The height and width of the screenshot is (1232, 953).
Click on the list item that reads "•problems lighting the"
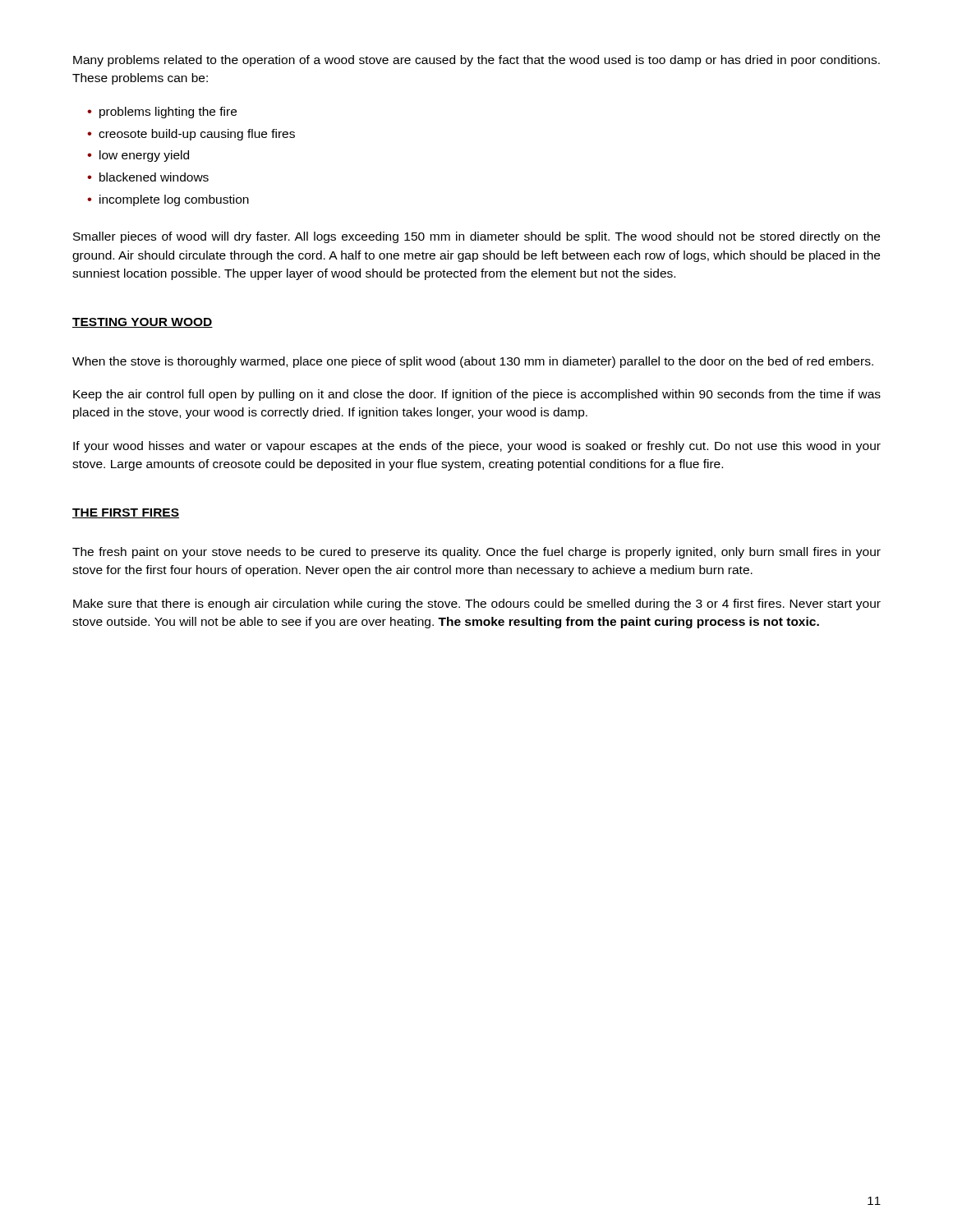click(162, 112)
